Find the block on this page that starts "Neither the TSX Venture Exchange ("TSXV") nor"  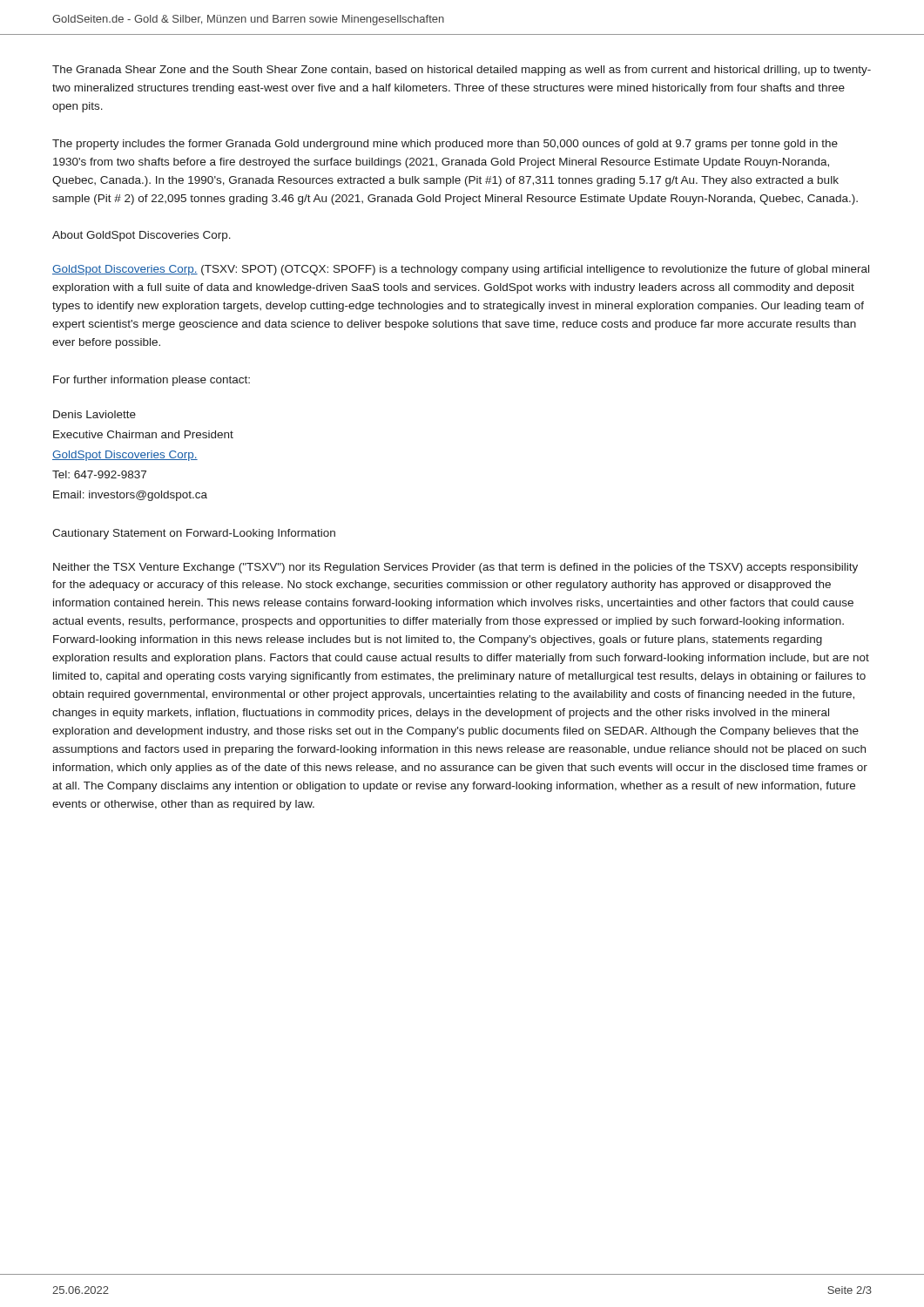pos(461,685)
